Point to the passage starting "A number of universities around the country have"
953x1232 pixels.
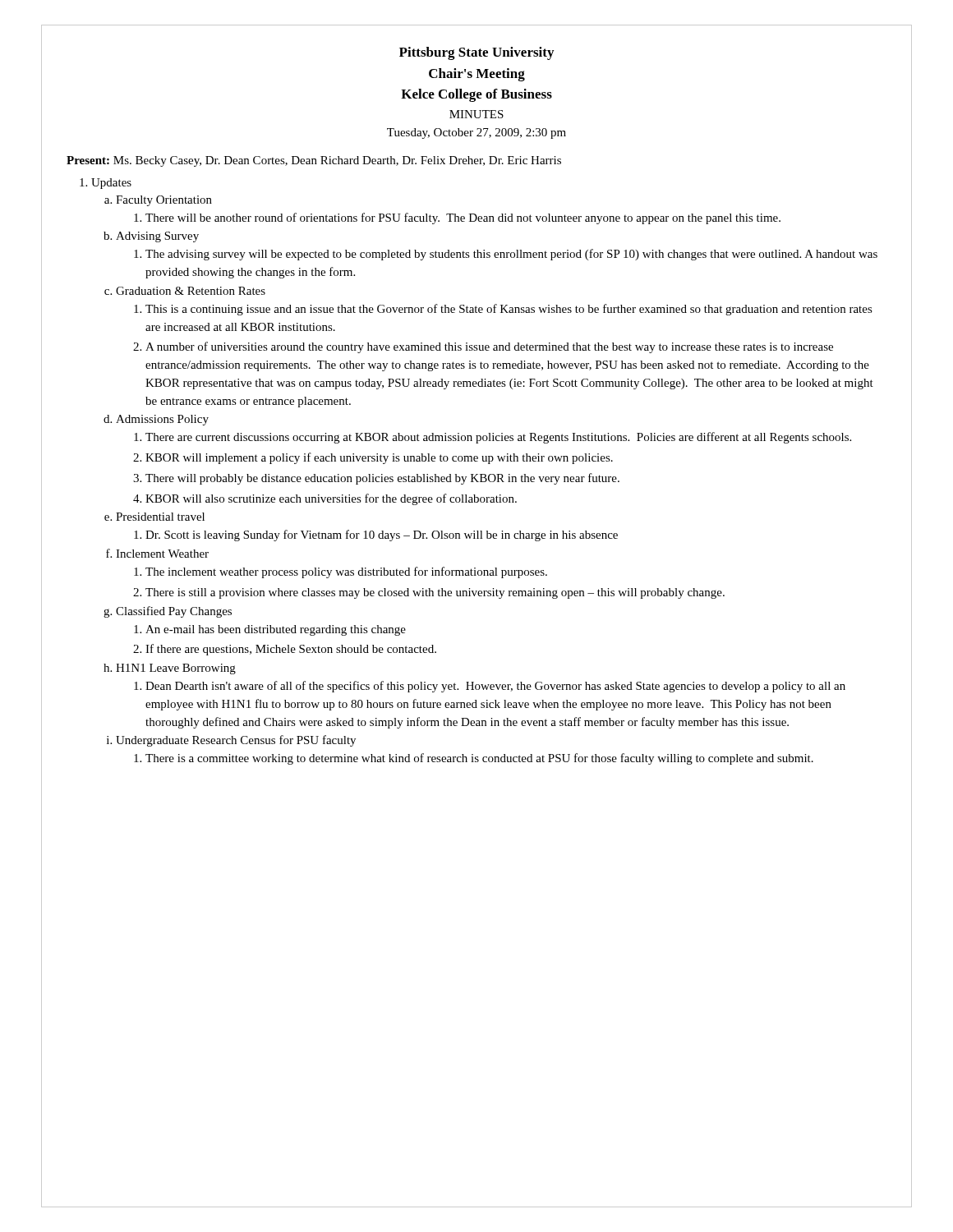[509, 374]
